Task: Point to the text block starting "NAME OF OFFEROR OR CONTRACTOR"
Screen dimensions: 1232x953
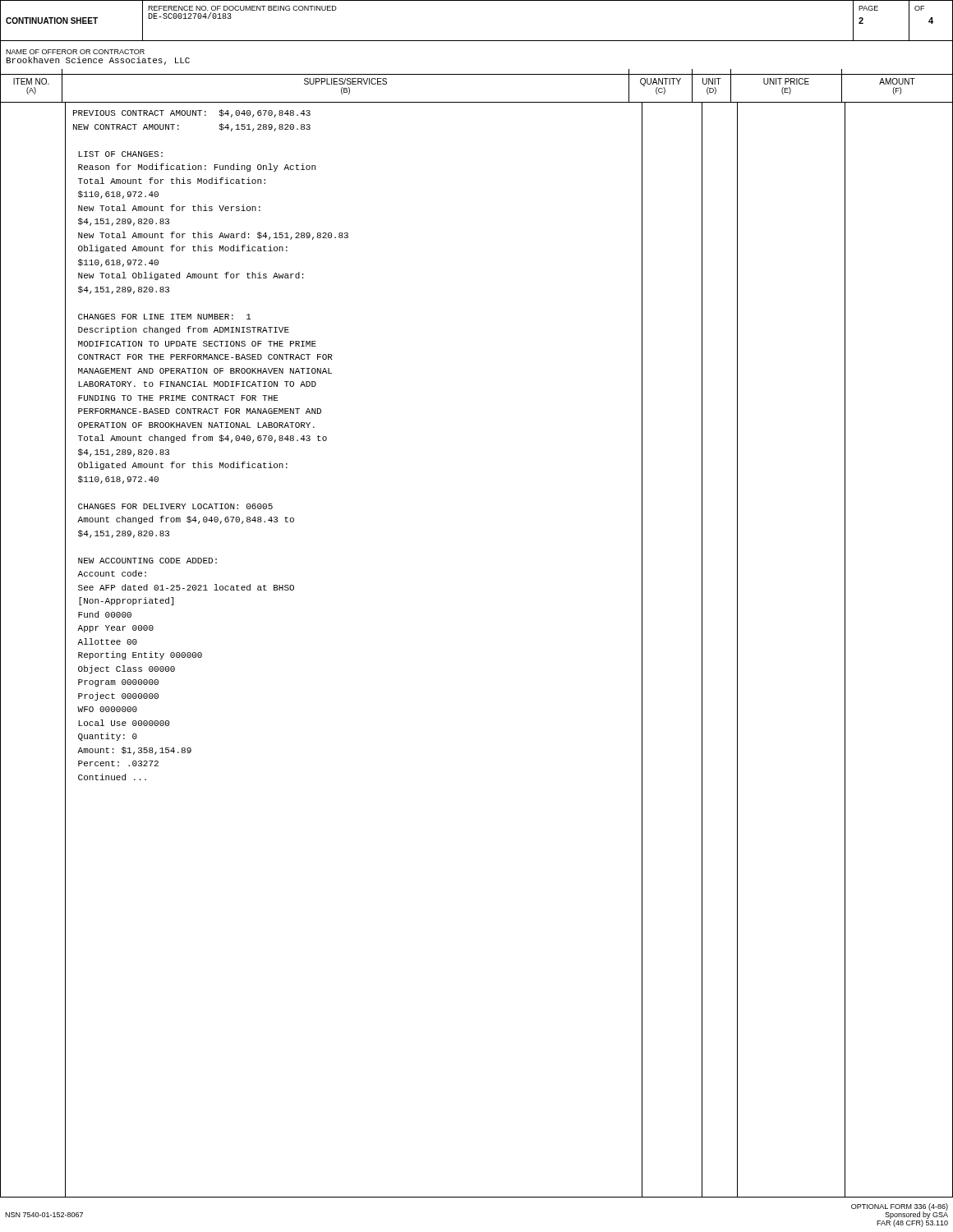Action: point(75,52)
